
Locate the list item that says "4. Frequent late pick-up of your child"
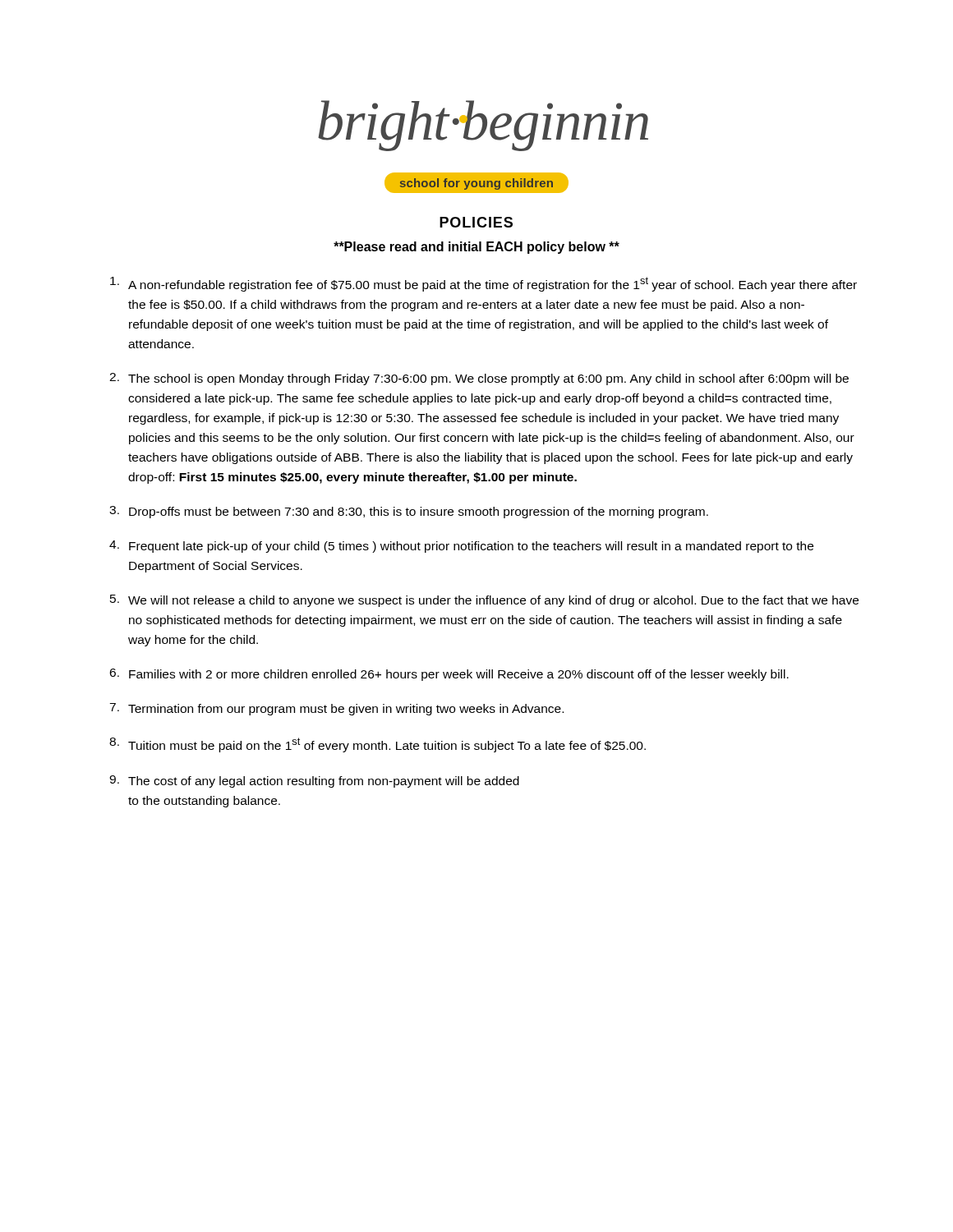pos(476,556)
